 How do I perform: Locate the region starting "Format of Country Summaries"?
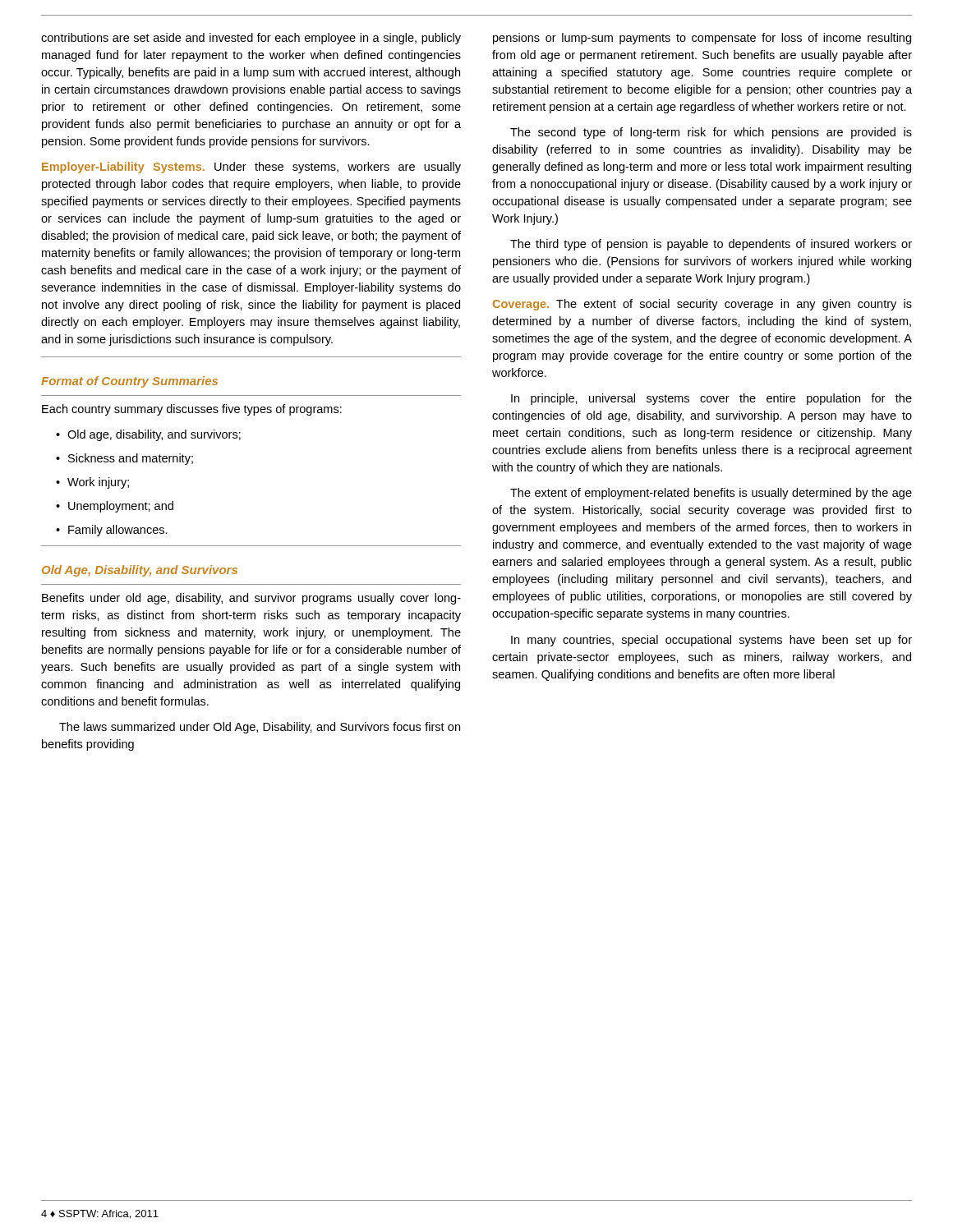coord(129,382)
